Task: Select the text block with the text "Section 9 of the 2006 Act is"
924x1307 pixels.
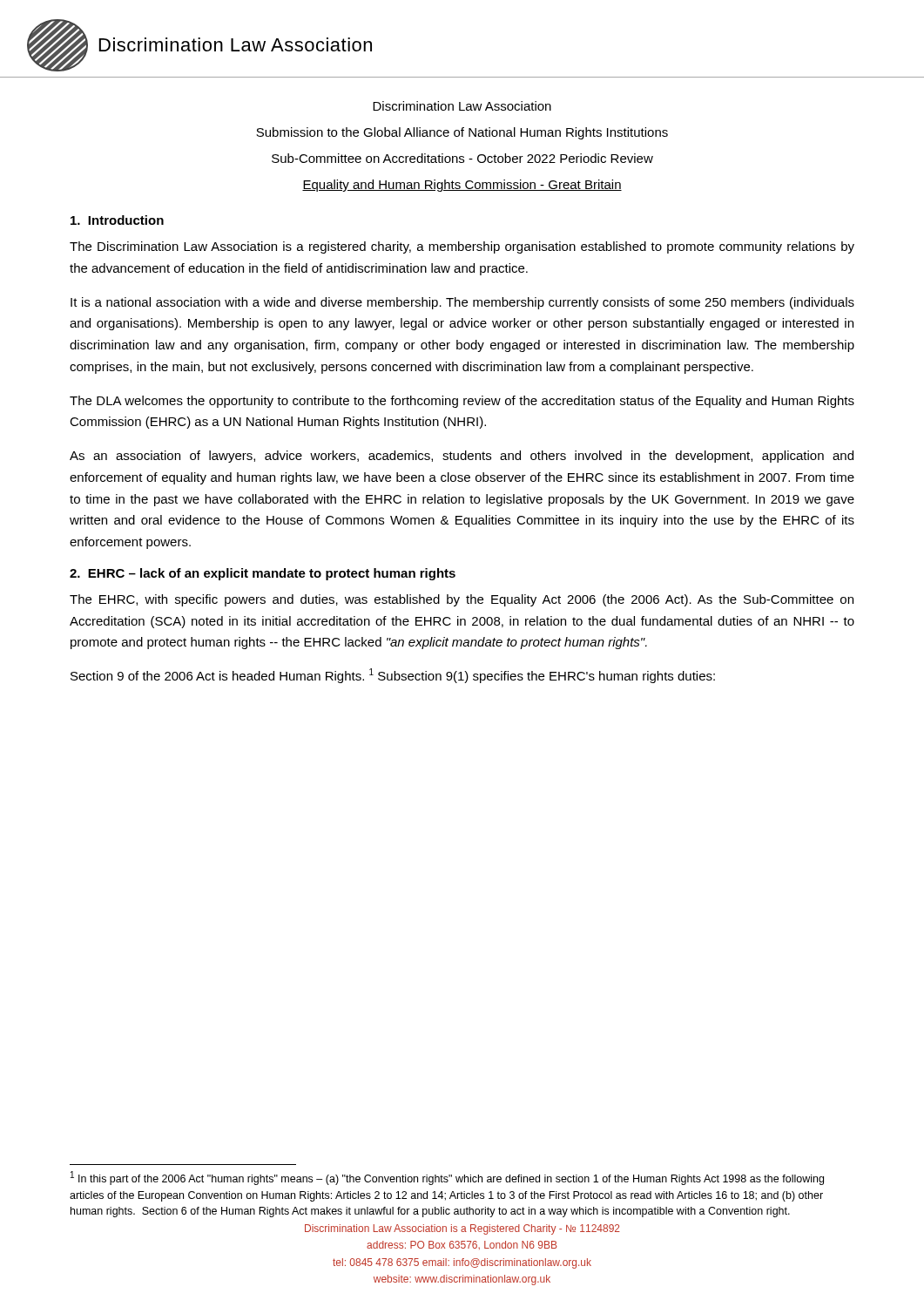Action: coord(393,675)
